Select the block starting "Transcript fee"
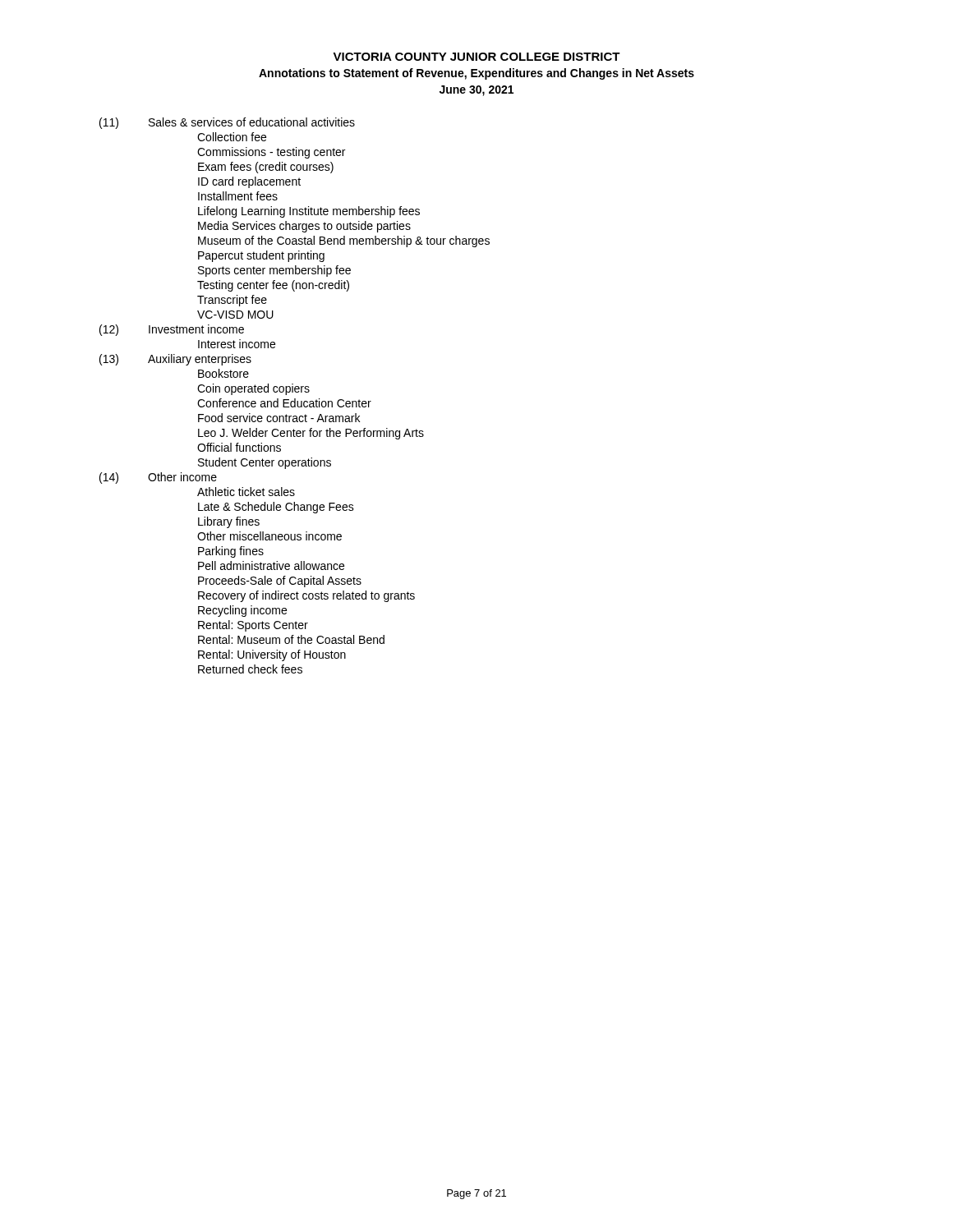 [232, 300]
